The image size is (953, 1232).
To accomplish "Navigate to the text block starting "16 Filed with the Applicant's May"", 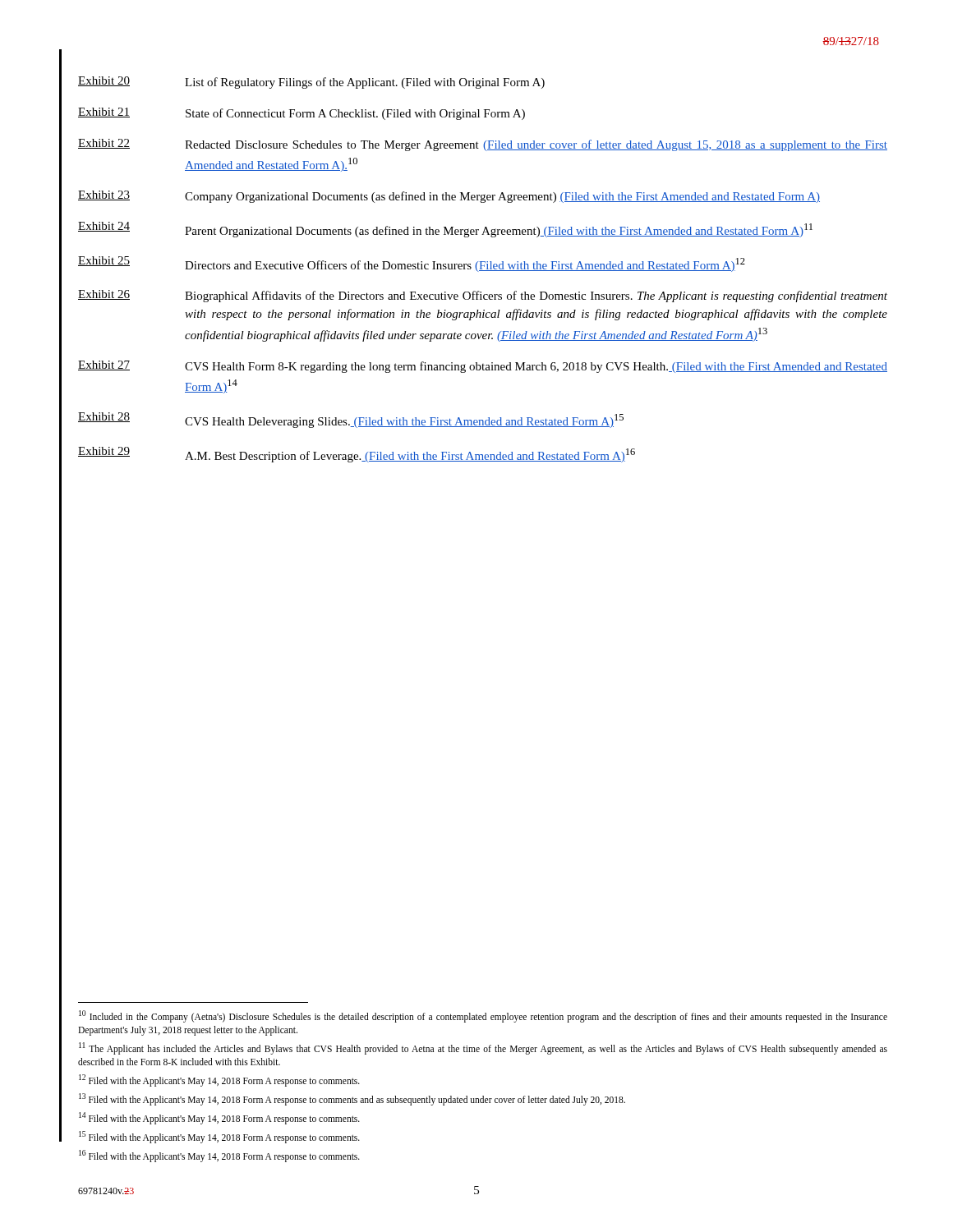I will 219,1155.
